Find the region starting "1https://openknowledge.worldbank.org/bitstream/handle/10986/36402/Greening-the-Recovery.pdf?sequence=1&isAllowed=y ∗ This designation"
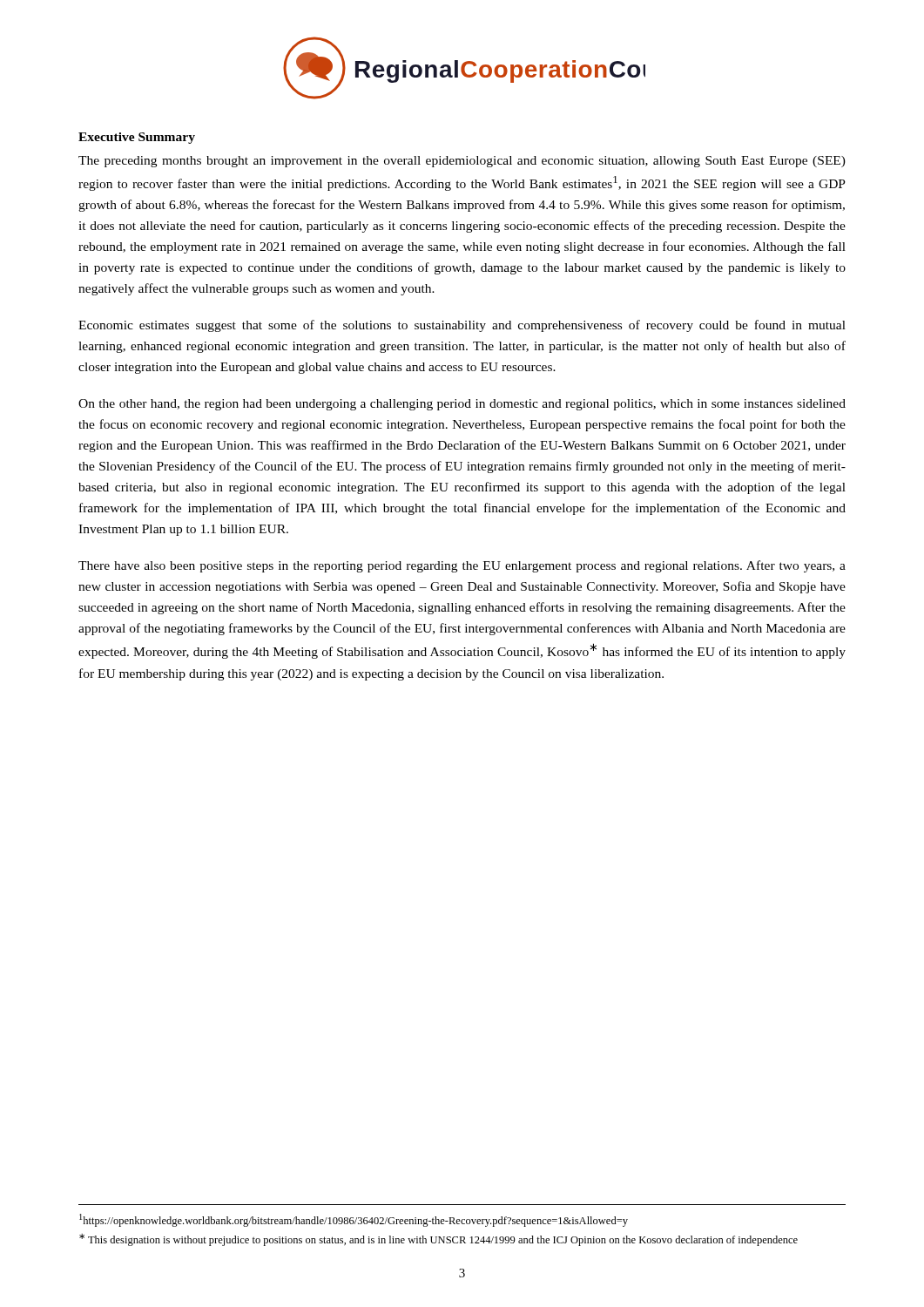924x1307 pixels. (438, 1229)
